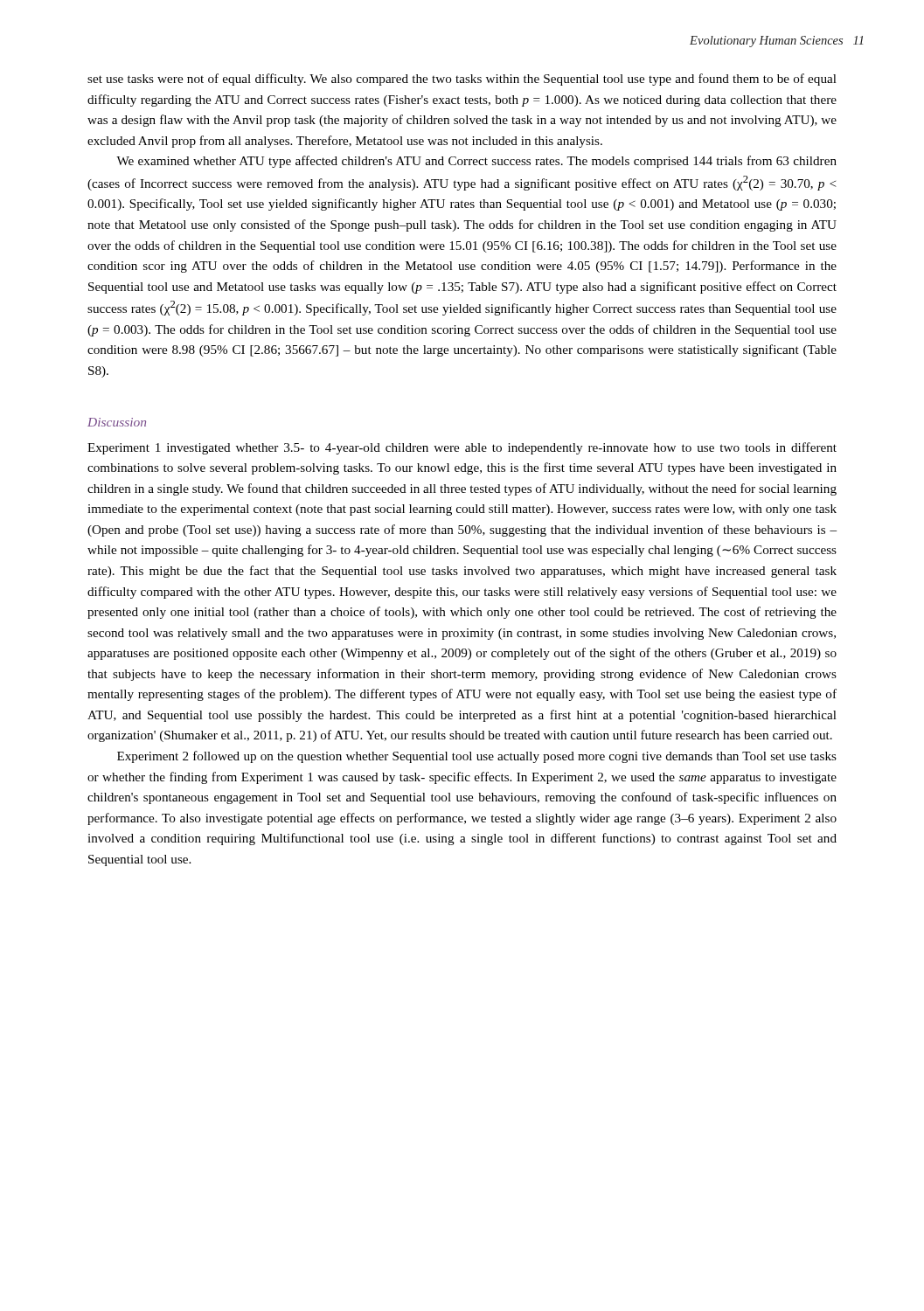This screenshot has height=1311, width=924.
Task: Navigate to the text block starting "Experiment 1 investigated whether 3.5- to 4-year-old"
Action: tap(462, 653)
